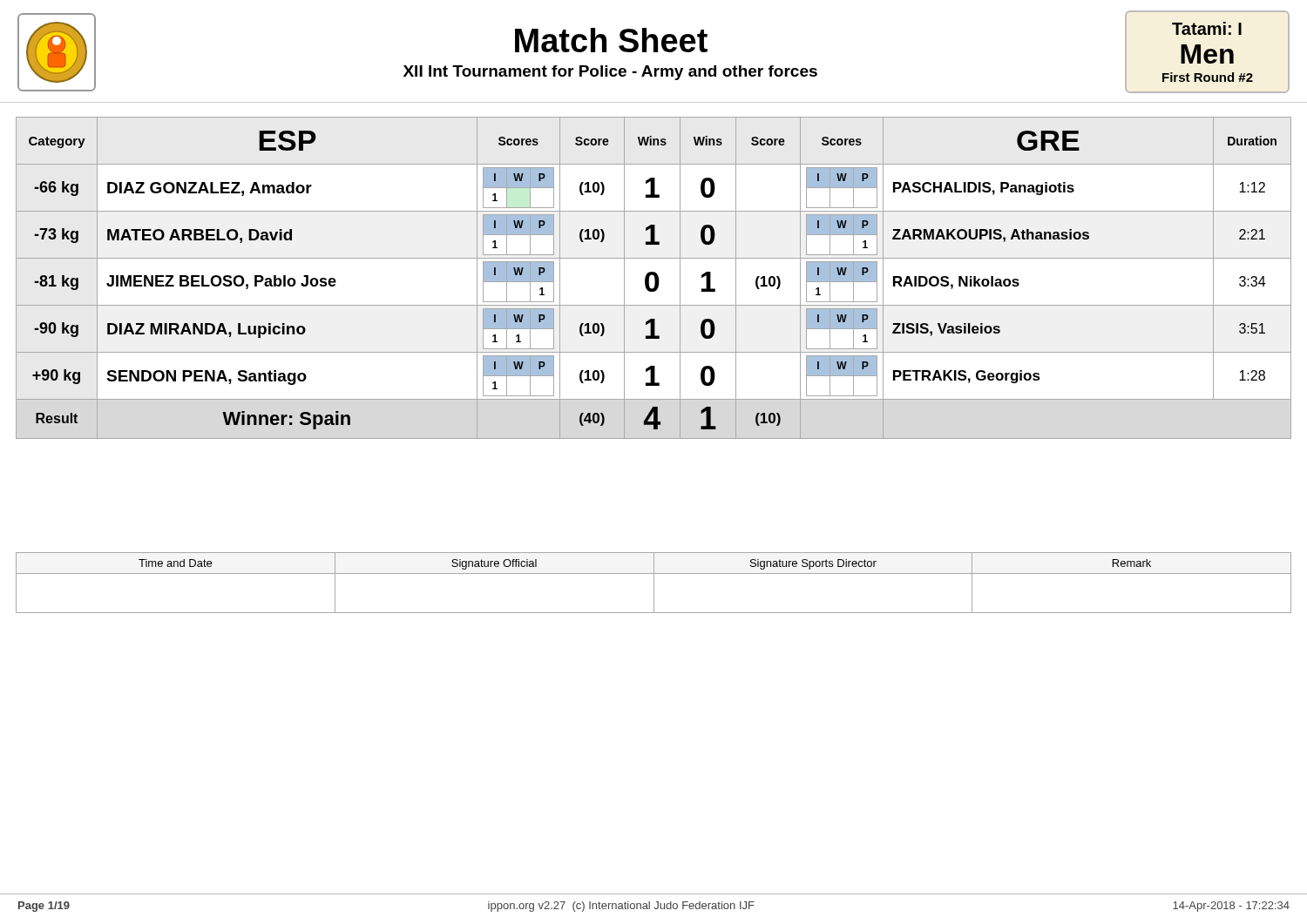The width and height of the screenshot is (1307, 924).
Task: Find the table that mentions "Signature Sports Director"
Action: (x=654, y=583)
